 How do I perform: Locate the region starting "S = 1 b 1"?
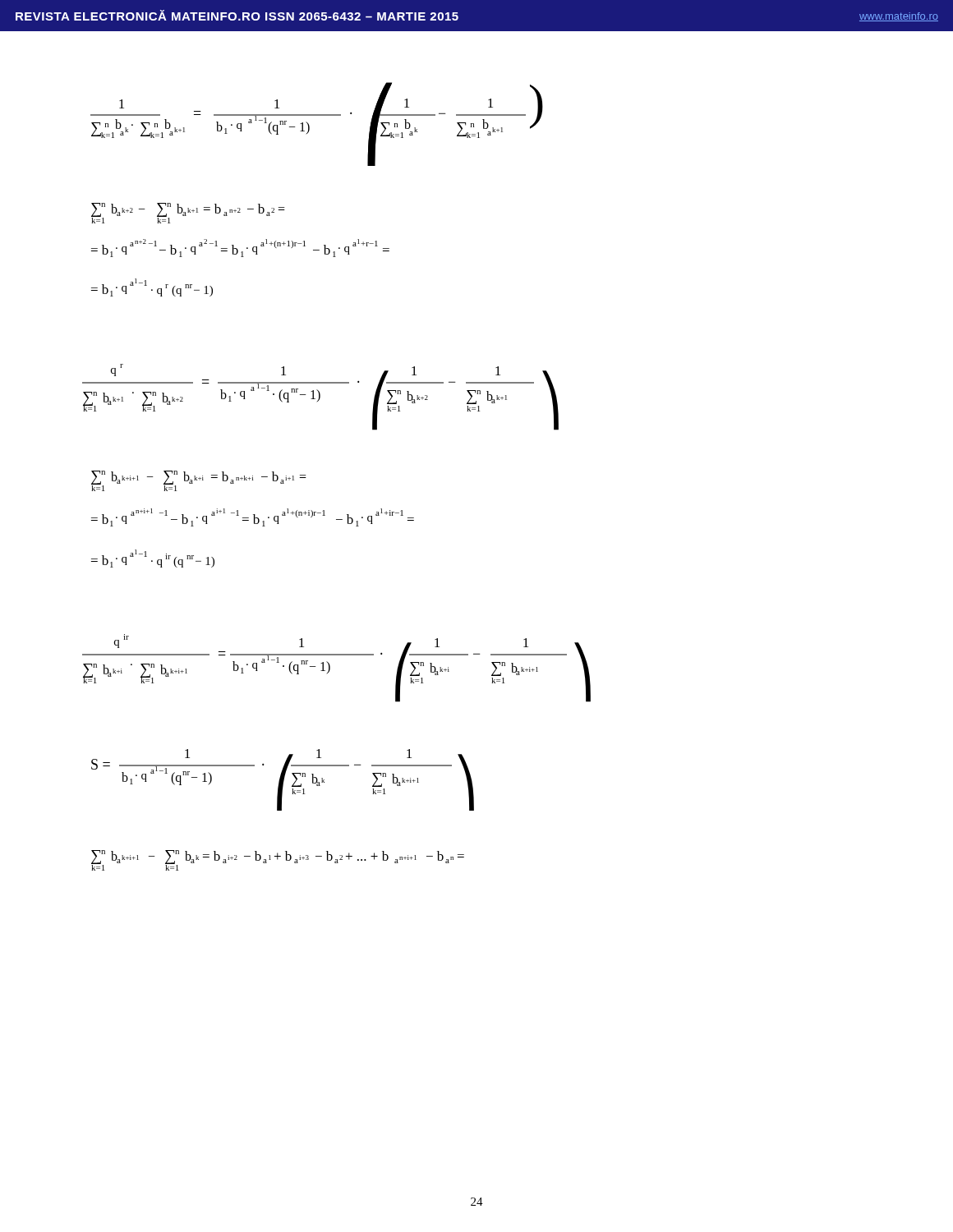tap(456, 766)
